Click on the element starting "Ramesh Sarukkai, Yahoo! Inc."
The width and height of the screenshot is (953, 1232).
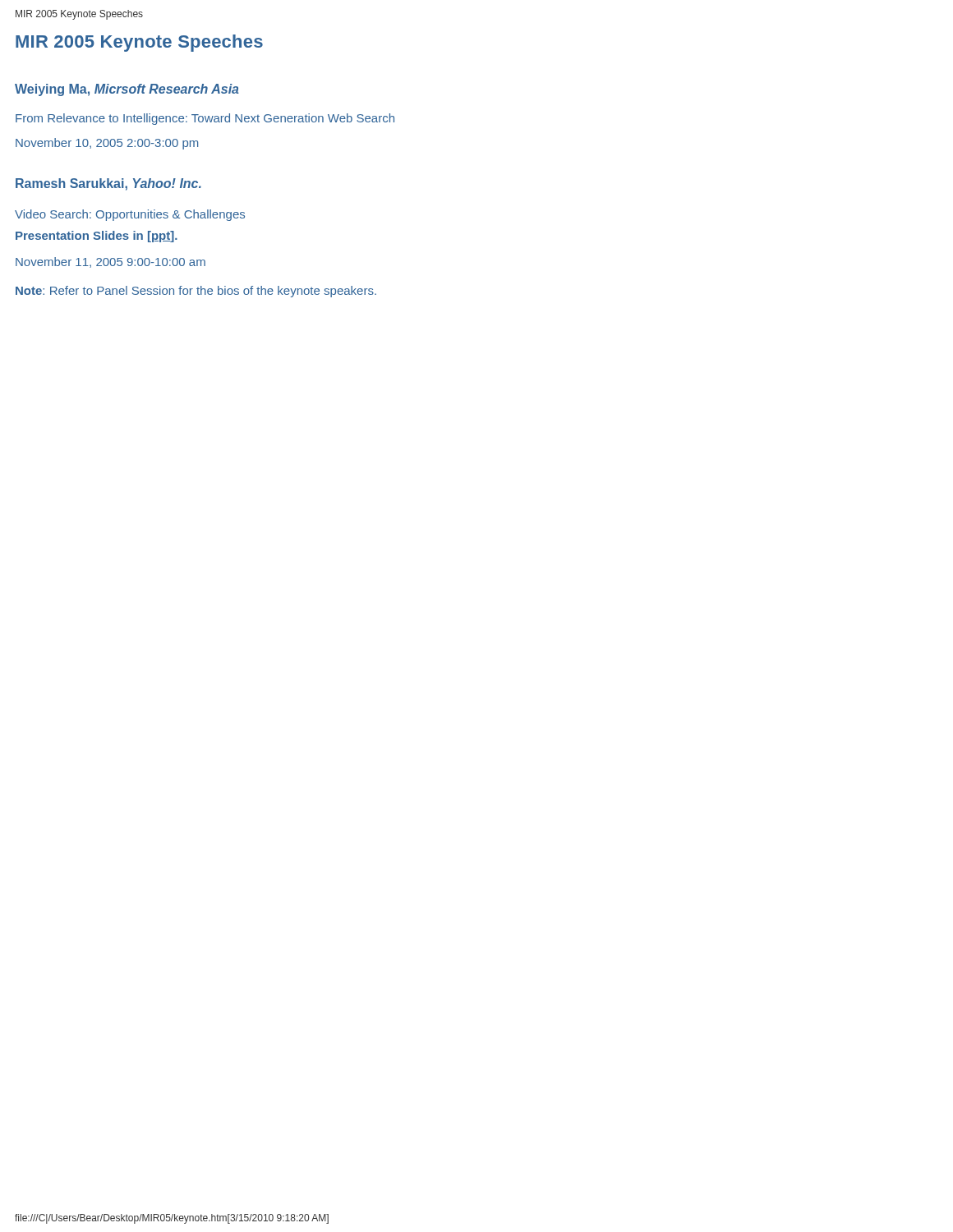(108, 184)
